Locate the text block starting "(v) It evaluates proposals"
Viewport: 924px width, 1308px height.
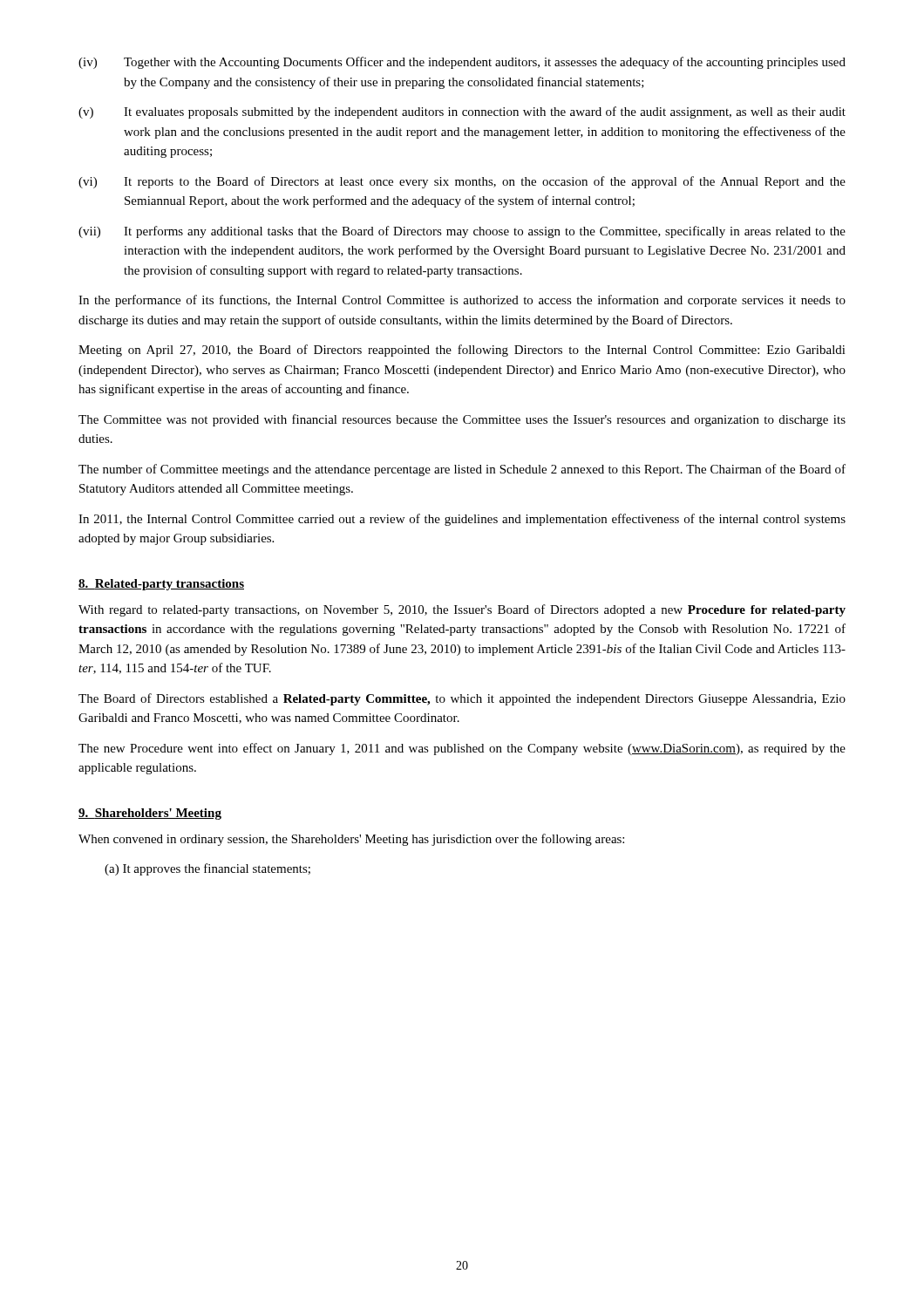(x=462, y=131)
